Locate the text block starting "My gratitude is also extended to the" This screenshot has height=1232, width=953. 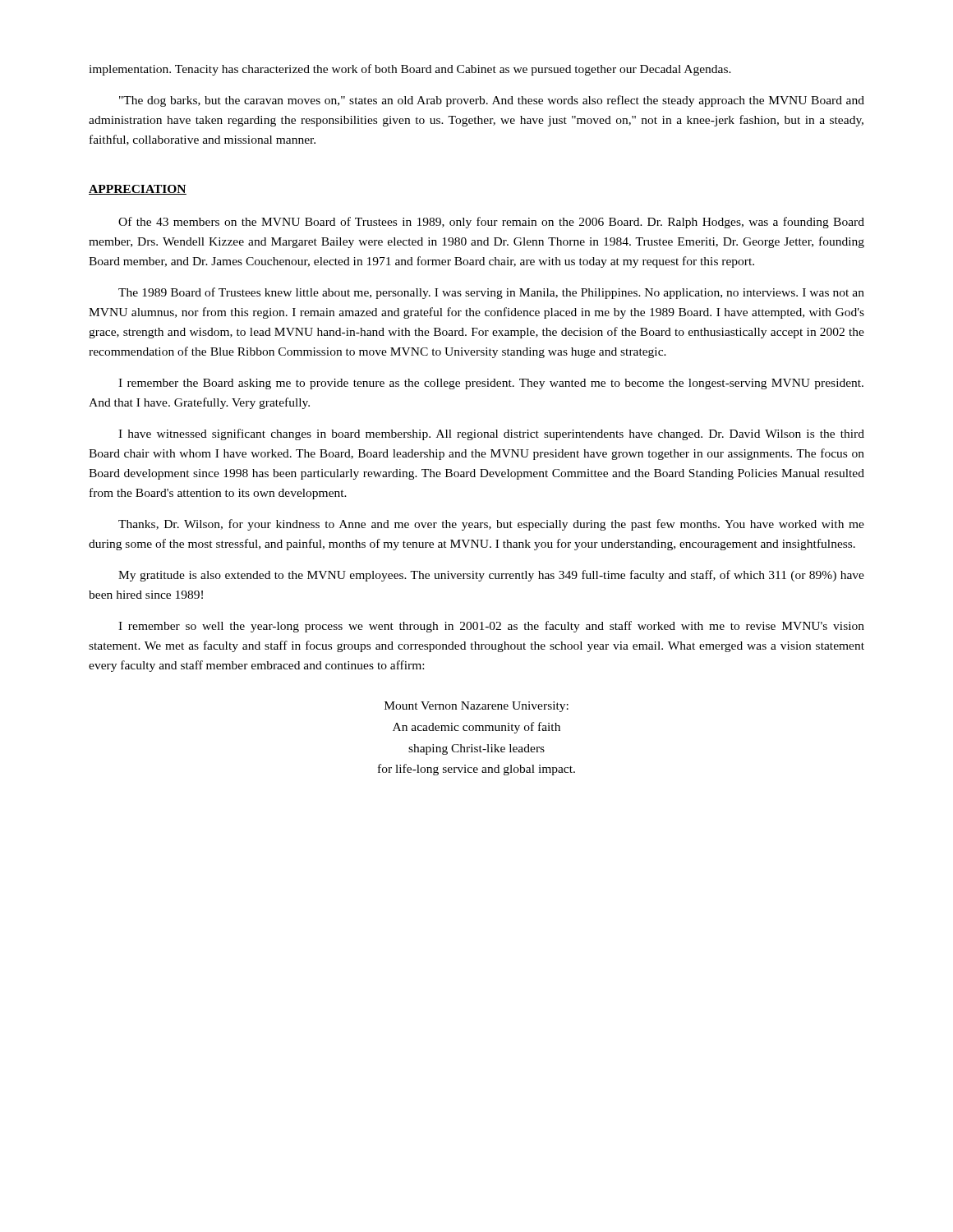tap(476, 585)
